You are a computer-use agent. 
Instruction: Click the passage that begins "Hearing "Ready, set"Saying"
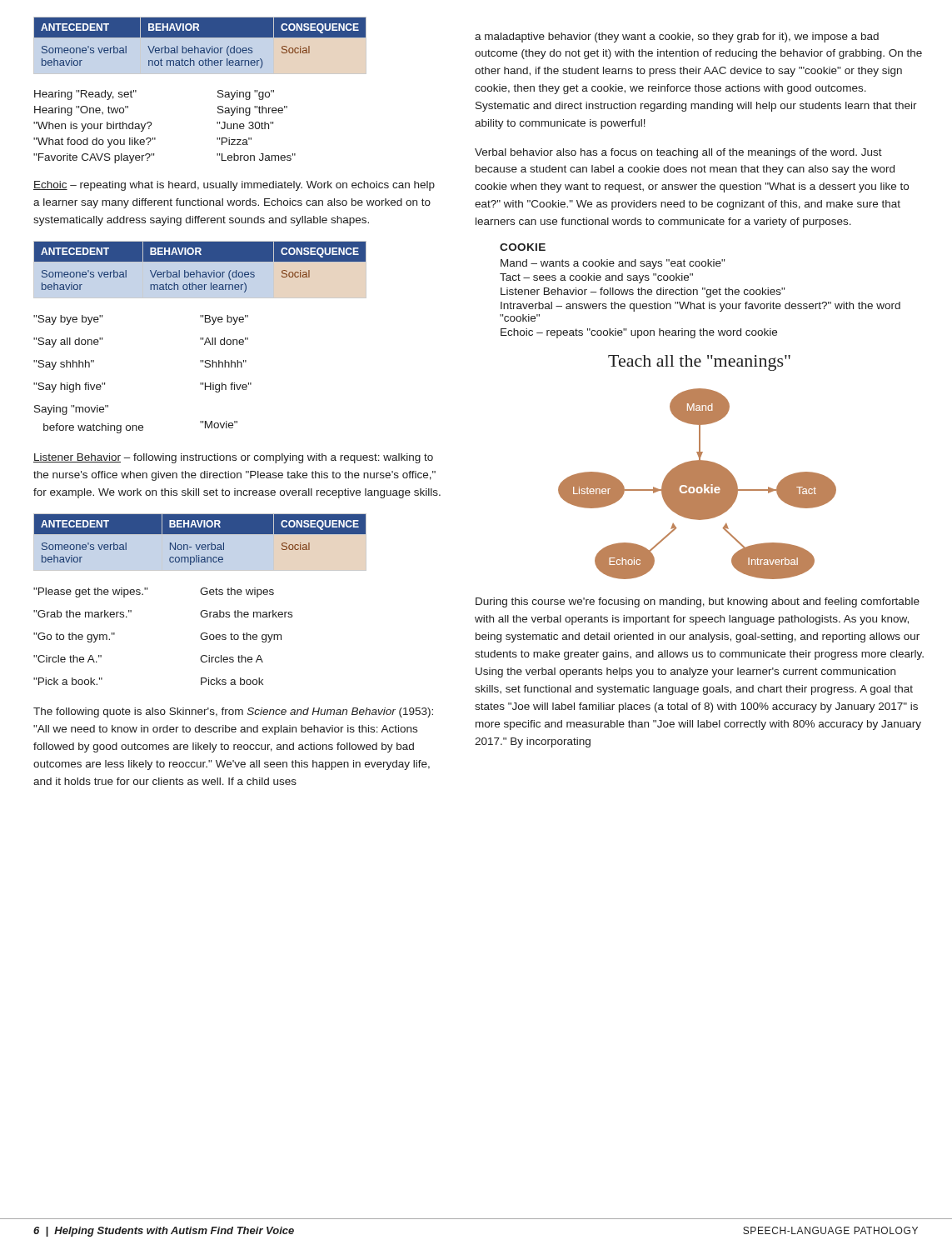pyautogui.click(x=237, y=125)
